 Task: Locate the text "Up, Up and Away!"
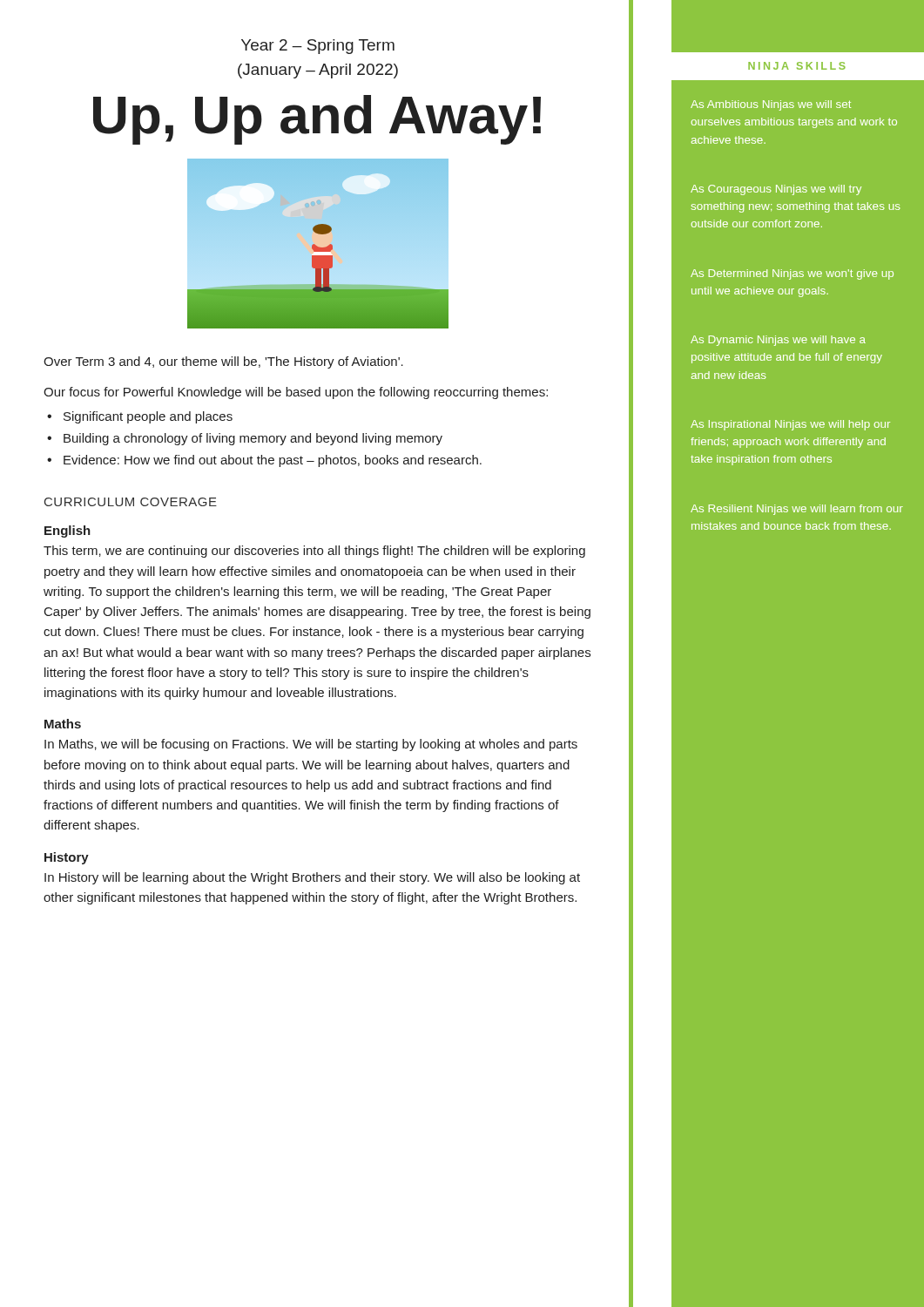pos(318,115)
